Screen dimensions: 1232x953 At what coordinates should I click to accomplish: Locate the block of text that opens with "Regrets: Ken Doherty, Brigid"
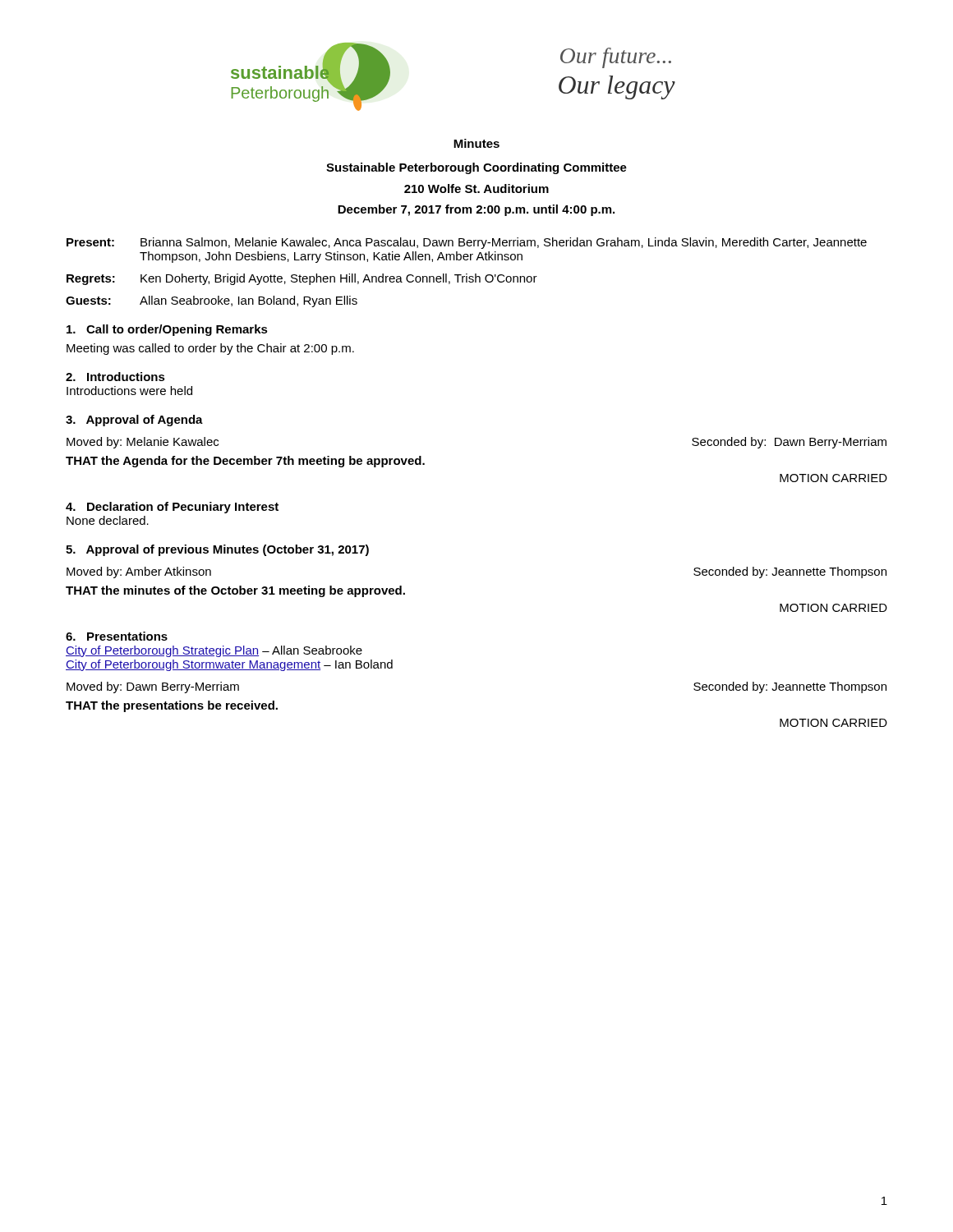tap(476, 278)
